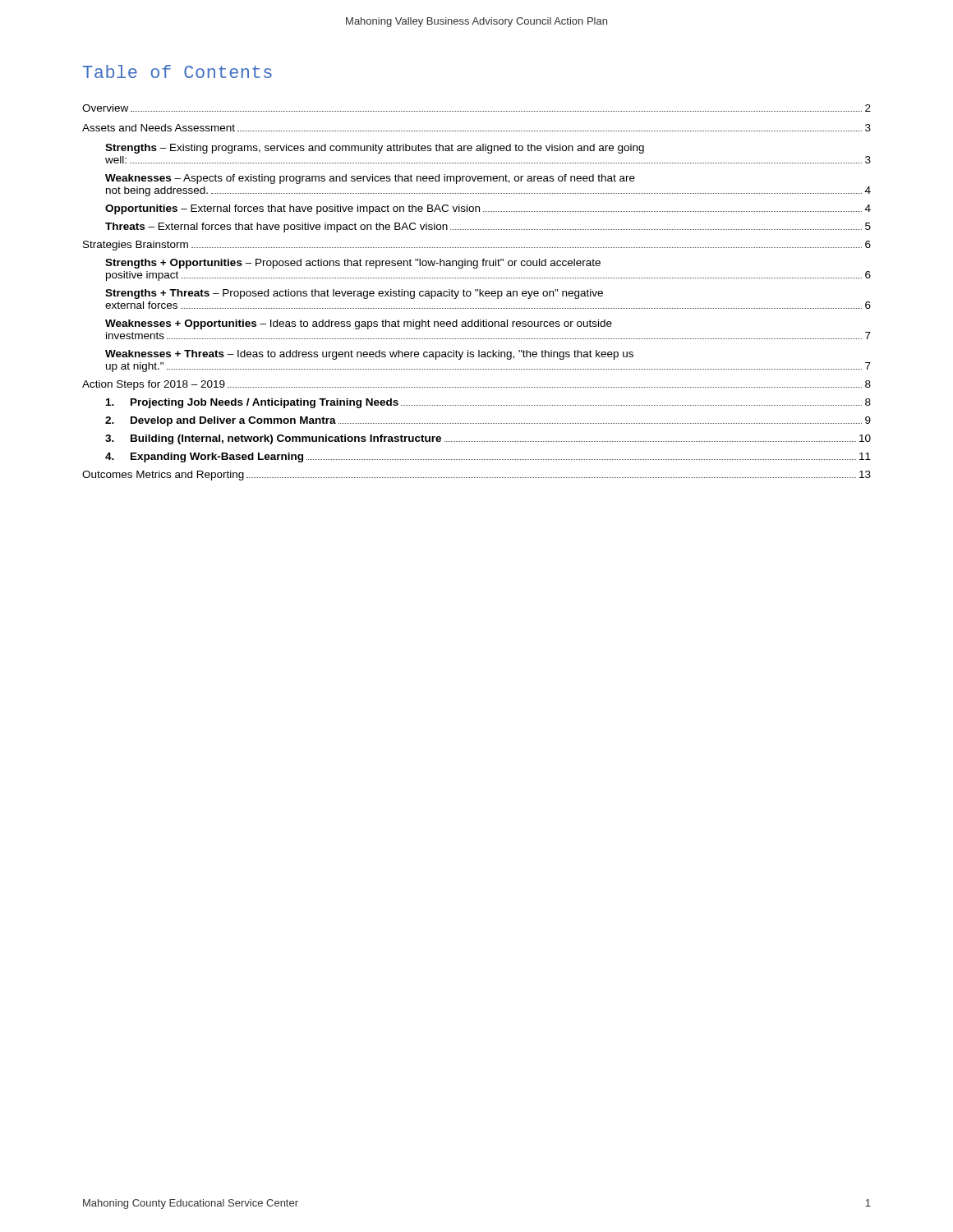Screen dimensions: 1232x953
Task: Click the passage that begins "Strengths + Threats – Proposed"
Action: [x=488, y=299]
